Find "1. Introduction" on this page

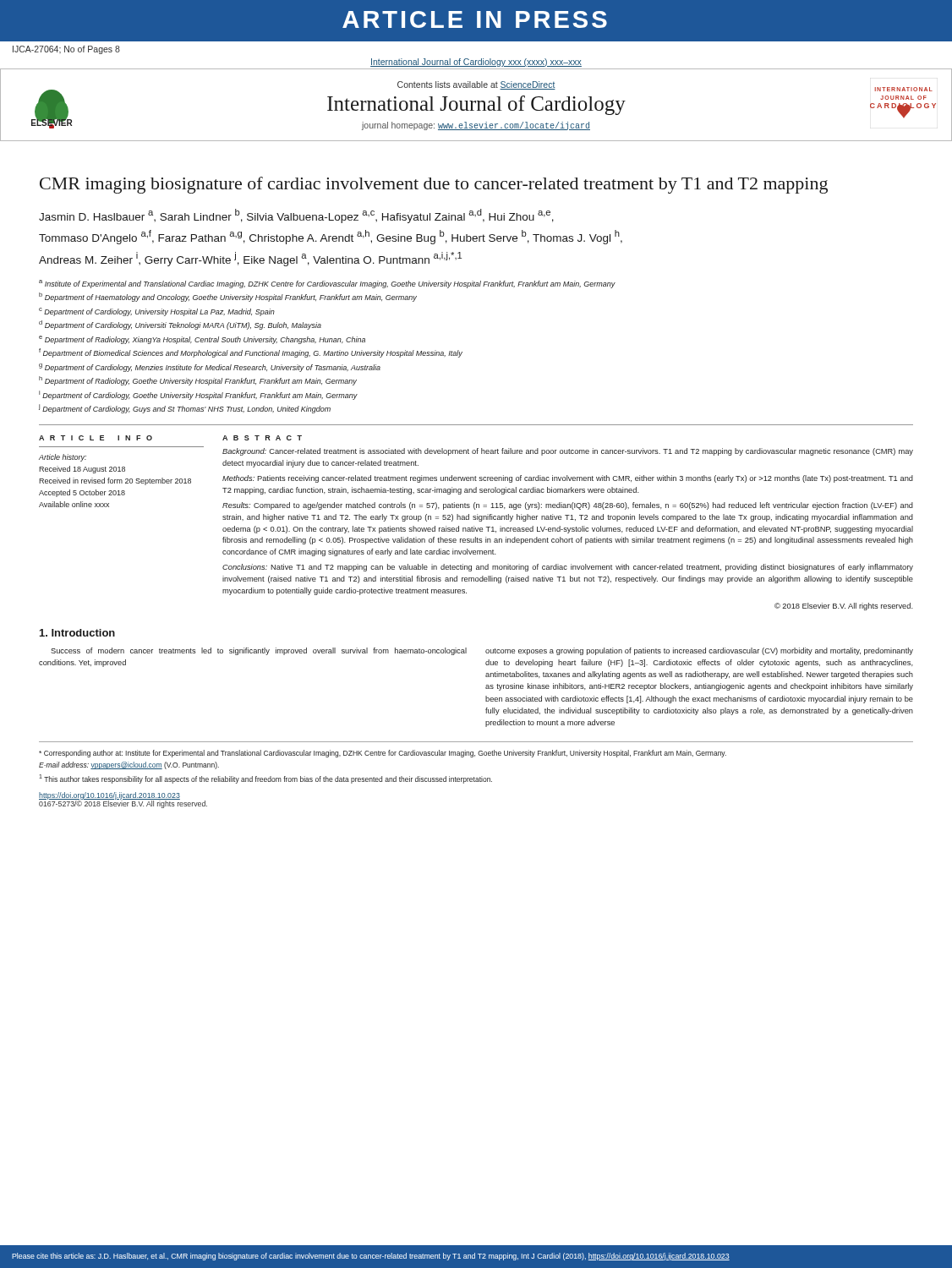pyautogui.click(x=77, y=633)
